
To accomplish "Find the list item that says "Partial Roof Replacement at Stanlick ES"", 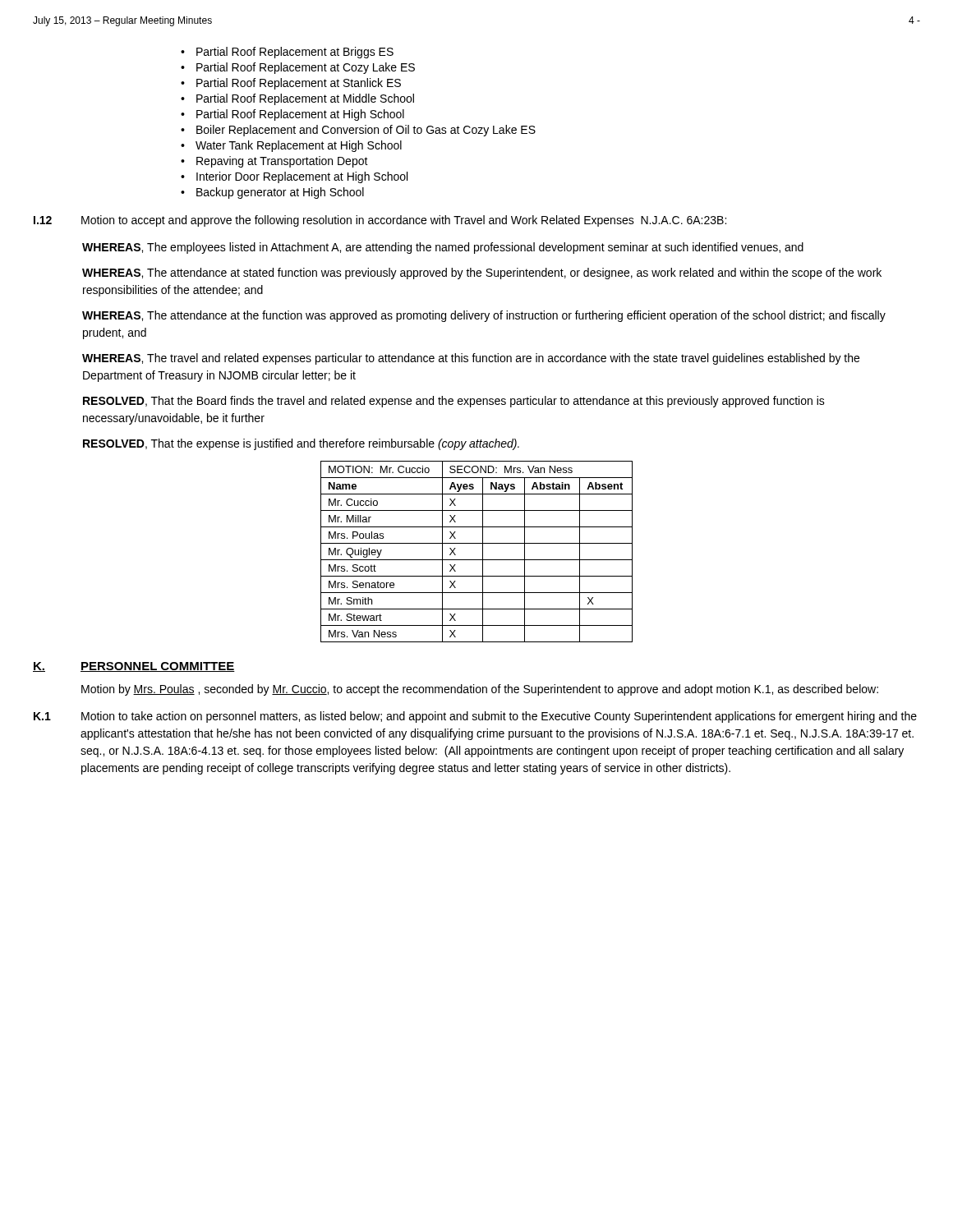I will [x=298, y=83].
